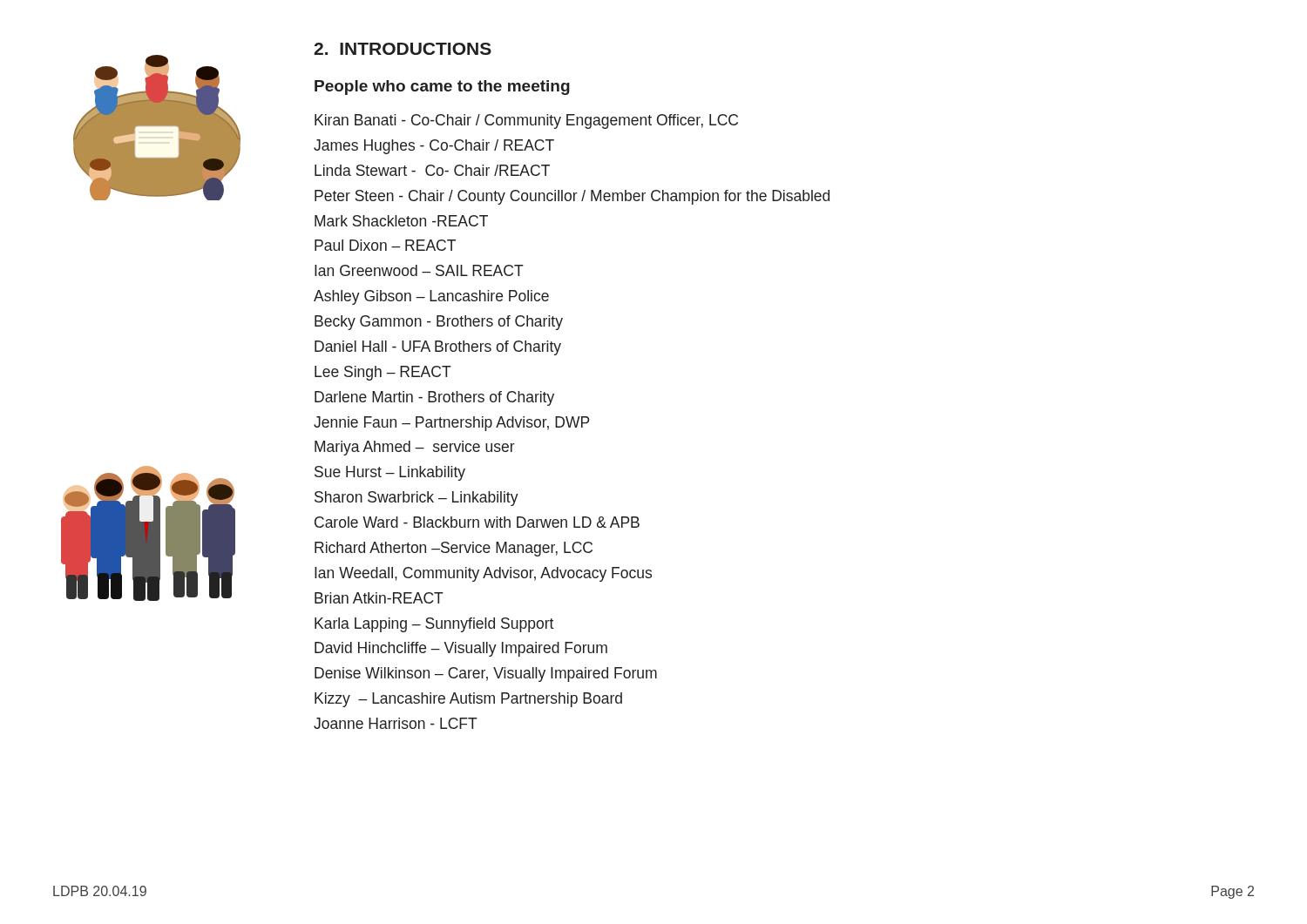Navigate to the region starting "Ashley Gibson – Lancashire Police"
The image size is (1307, 924).
click(x=432, y=296)
